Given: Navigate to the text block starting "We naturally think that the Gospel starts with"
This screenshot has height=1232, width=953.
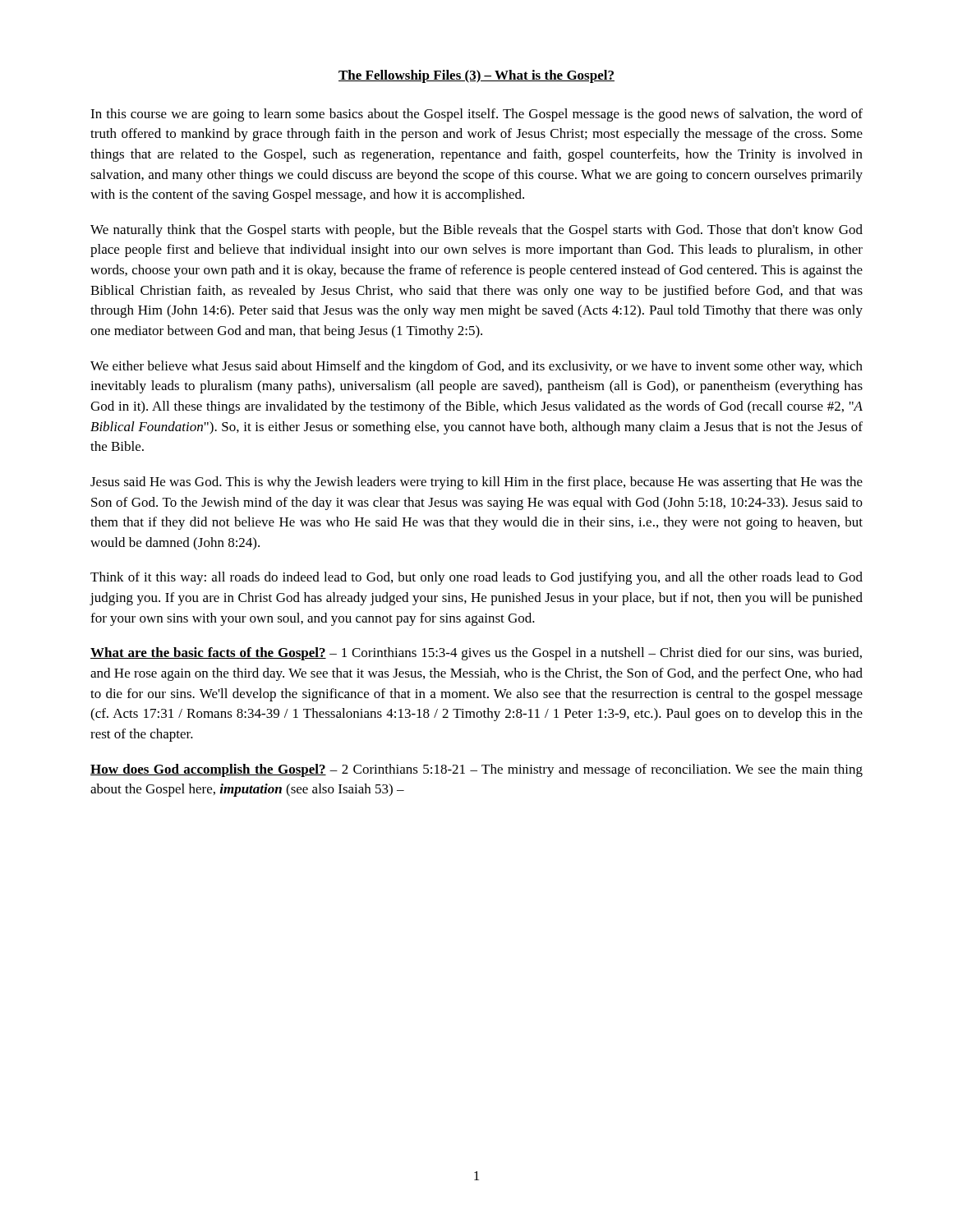Looking at the screenshot, I should pos(476,280).
